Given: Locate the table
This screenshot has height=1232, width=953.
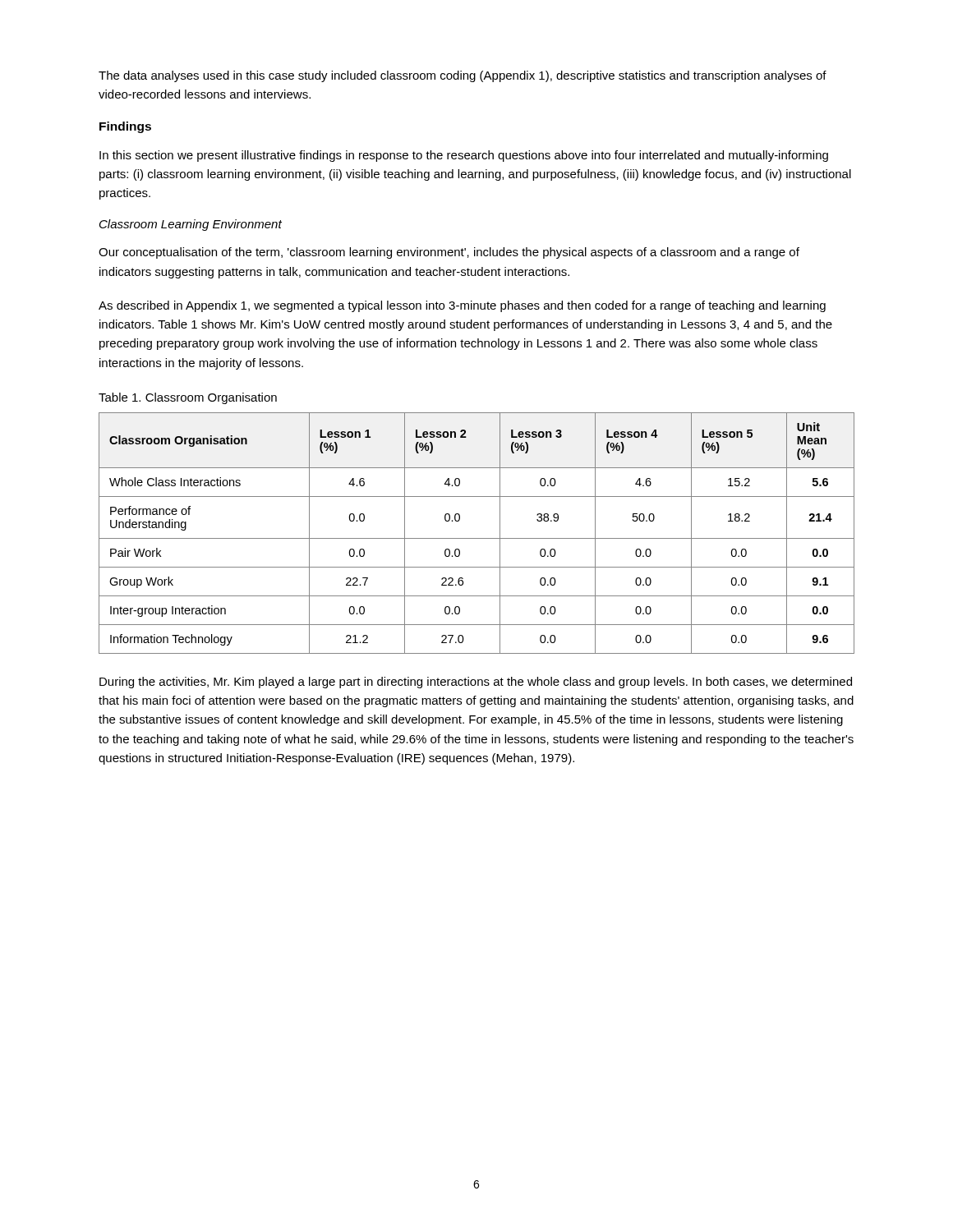Looking at the screenshot, I should [476, 533].
